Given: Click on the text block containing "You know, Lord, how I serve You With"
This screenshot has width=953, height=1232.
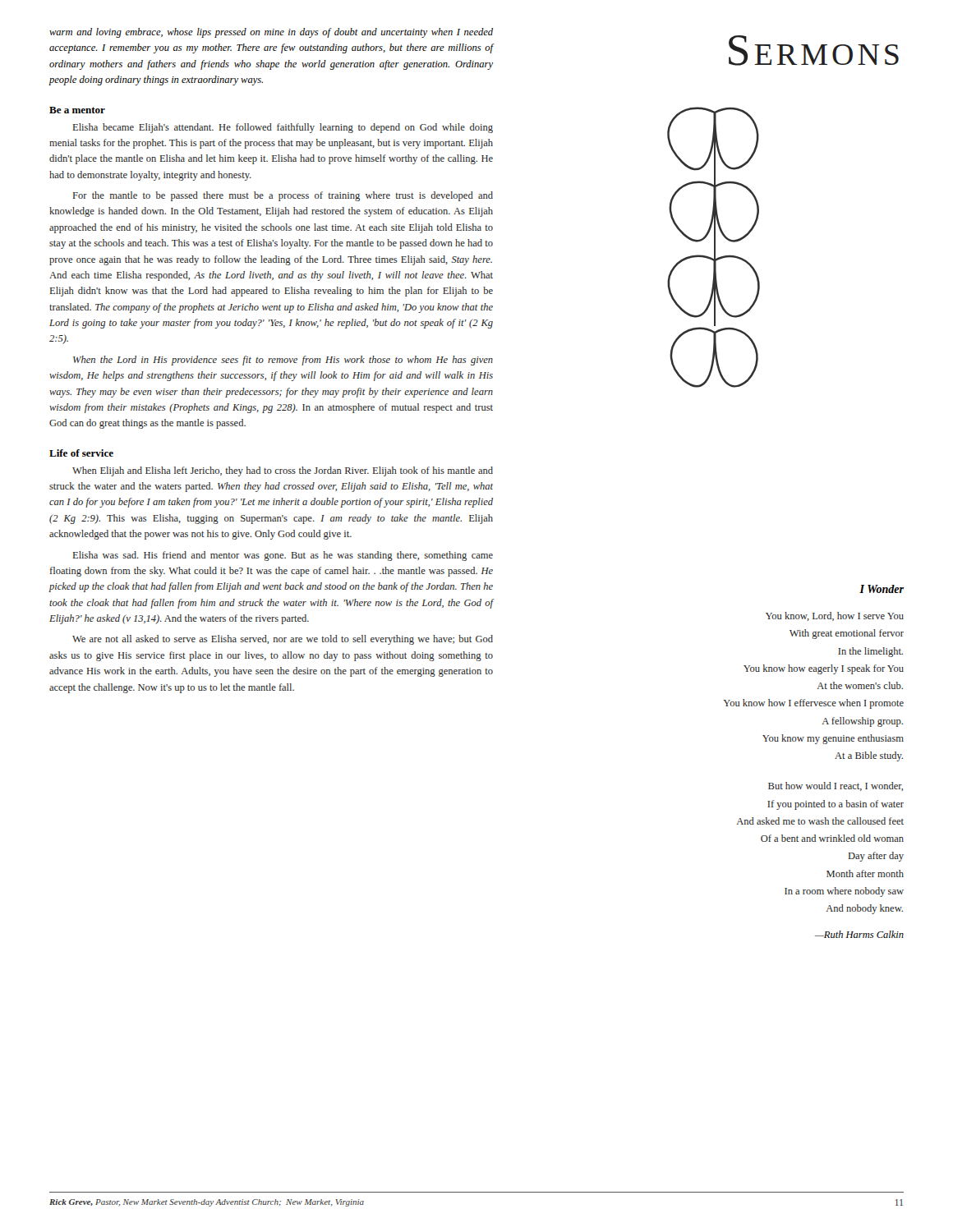Looking at the screenshot, I should point(835,616).
